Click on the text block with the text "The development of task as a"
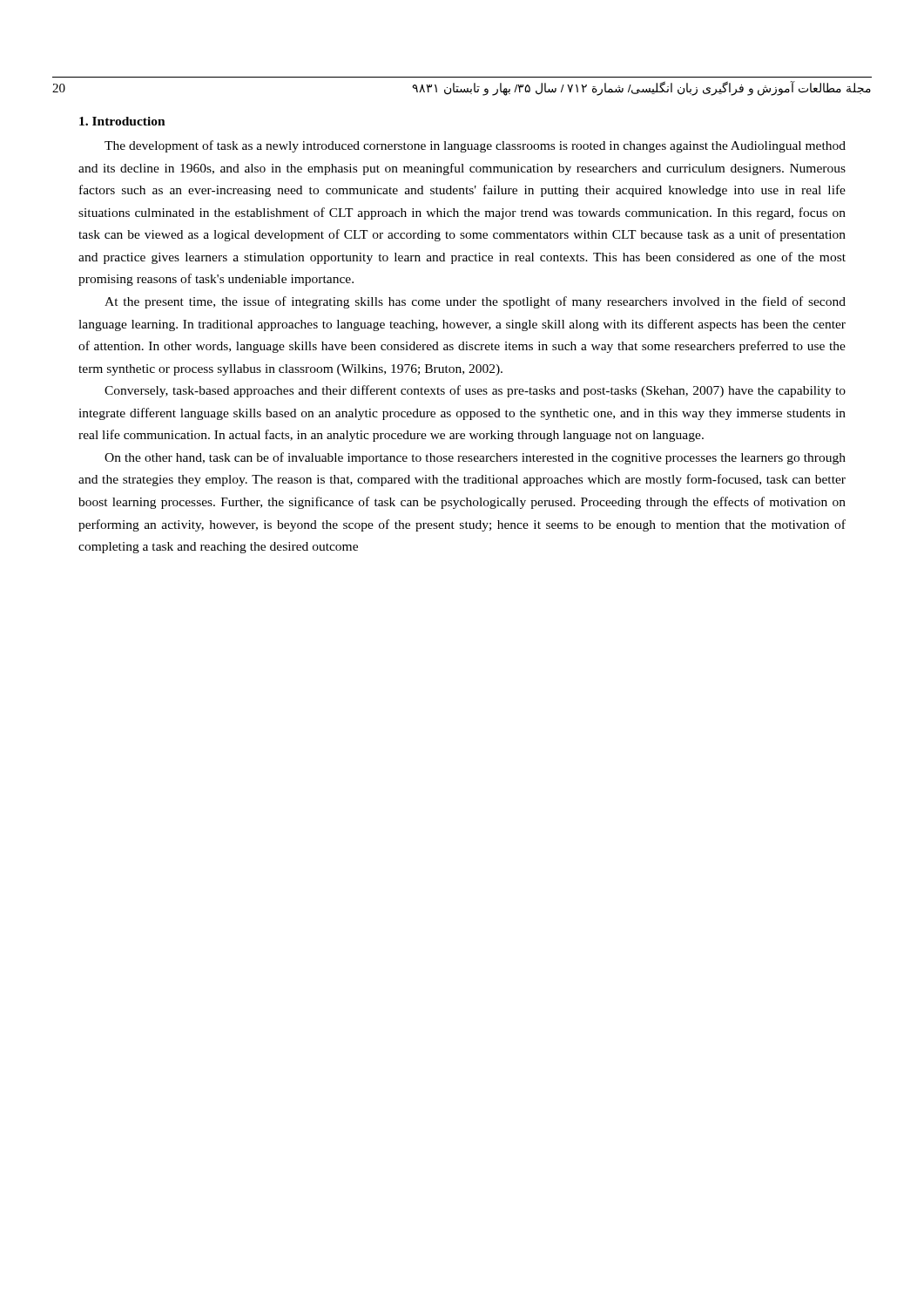Viewport: 924px width, 1307px height. tap(462, 212)
